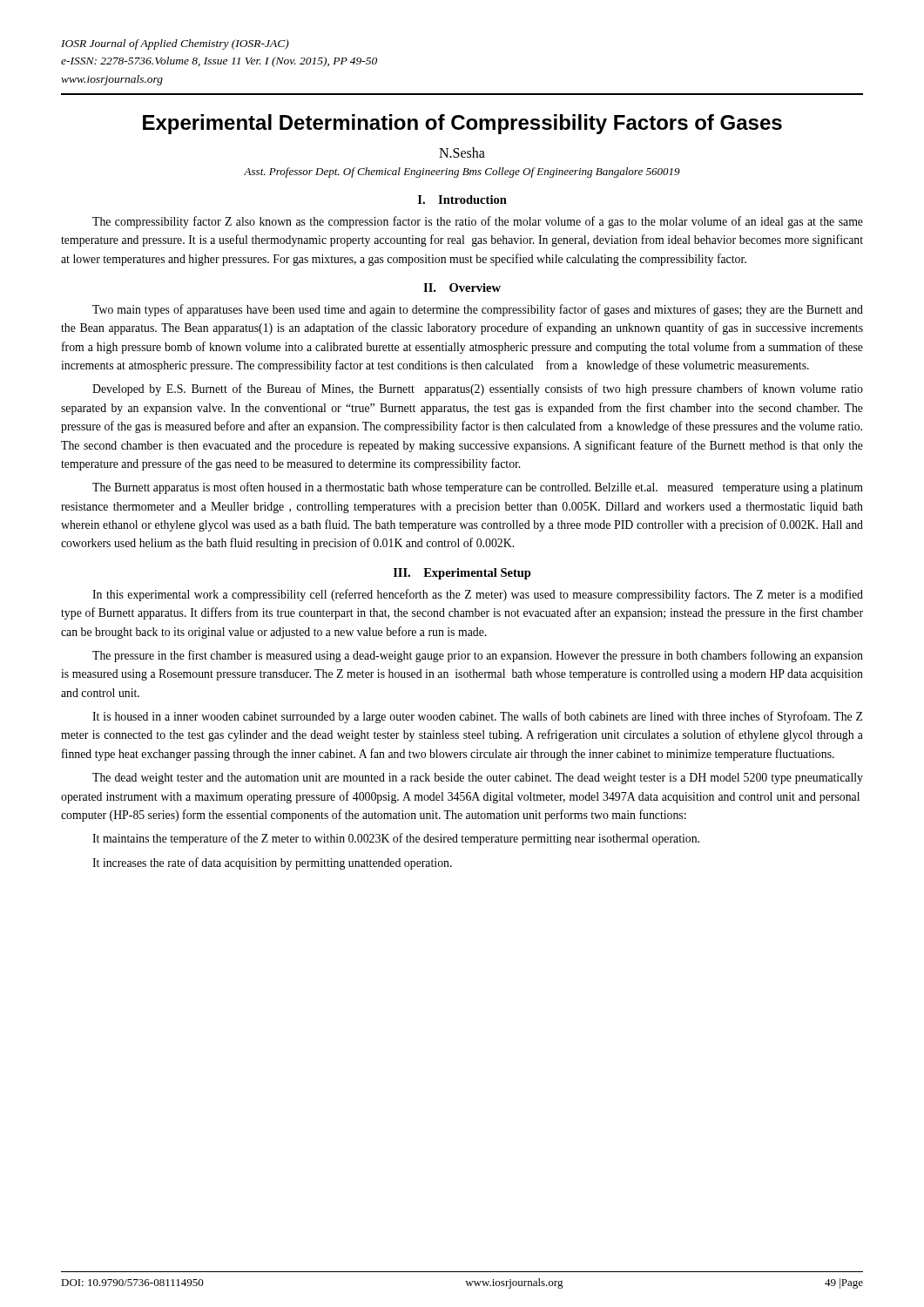Click the passage that begins "The dead weight"
The width and height of the screenshot is (924, 1307).
point(462,797)
